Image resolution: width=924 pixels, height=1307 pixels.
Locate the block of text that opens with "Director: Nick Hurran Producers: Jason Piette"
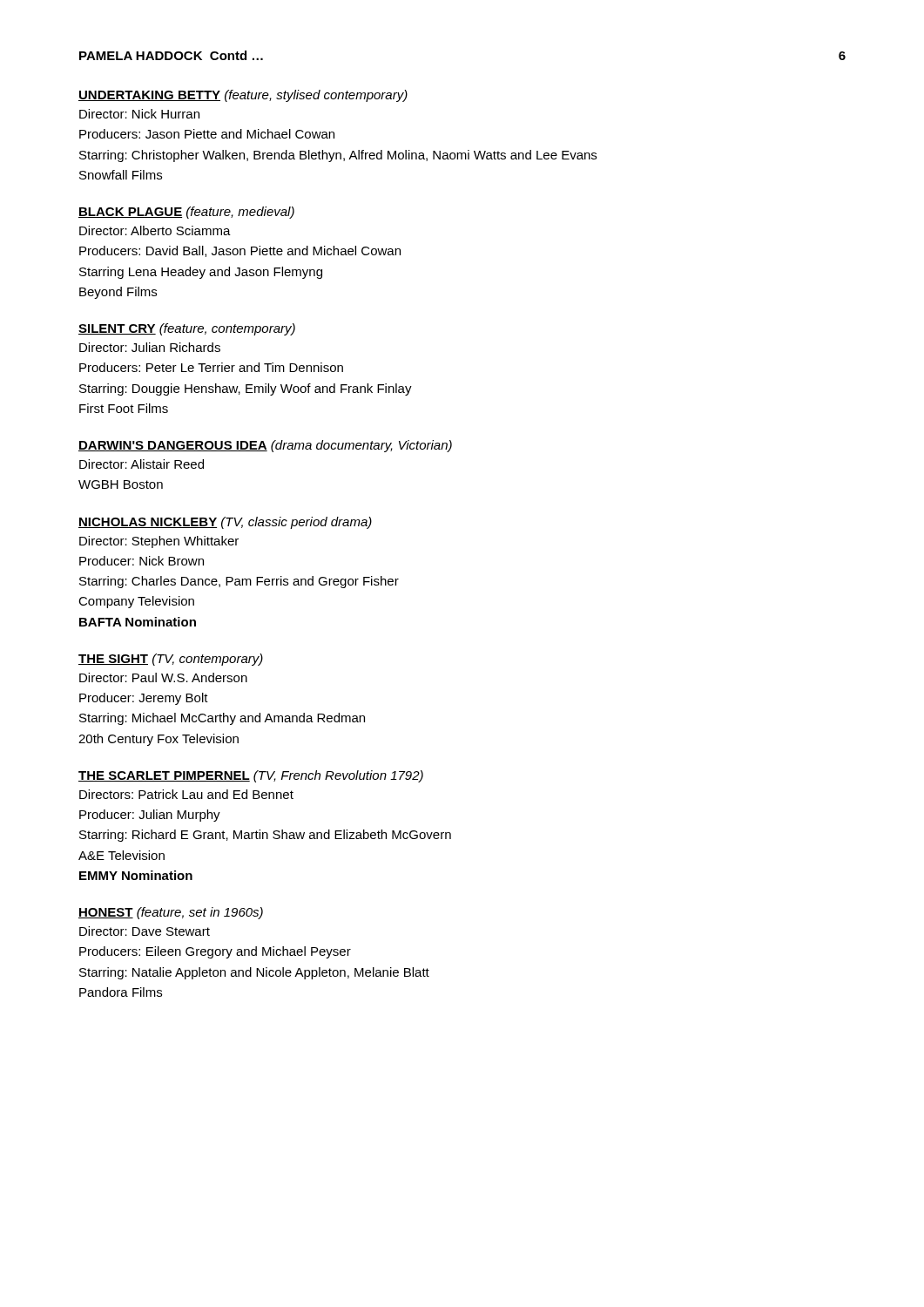pos(338,144)
